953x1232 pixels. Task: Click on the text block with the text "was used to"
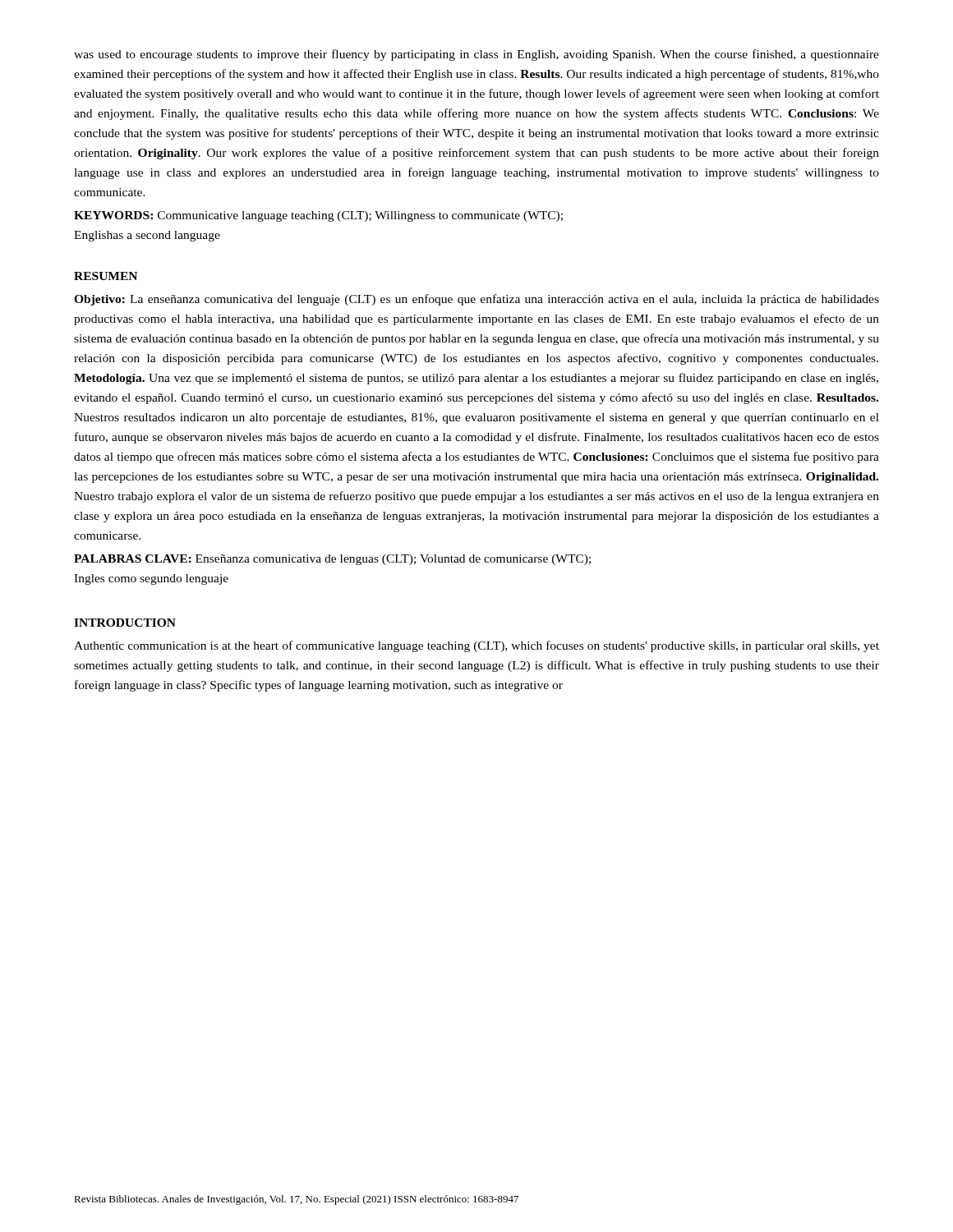(476, 123)
